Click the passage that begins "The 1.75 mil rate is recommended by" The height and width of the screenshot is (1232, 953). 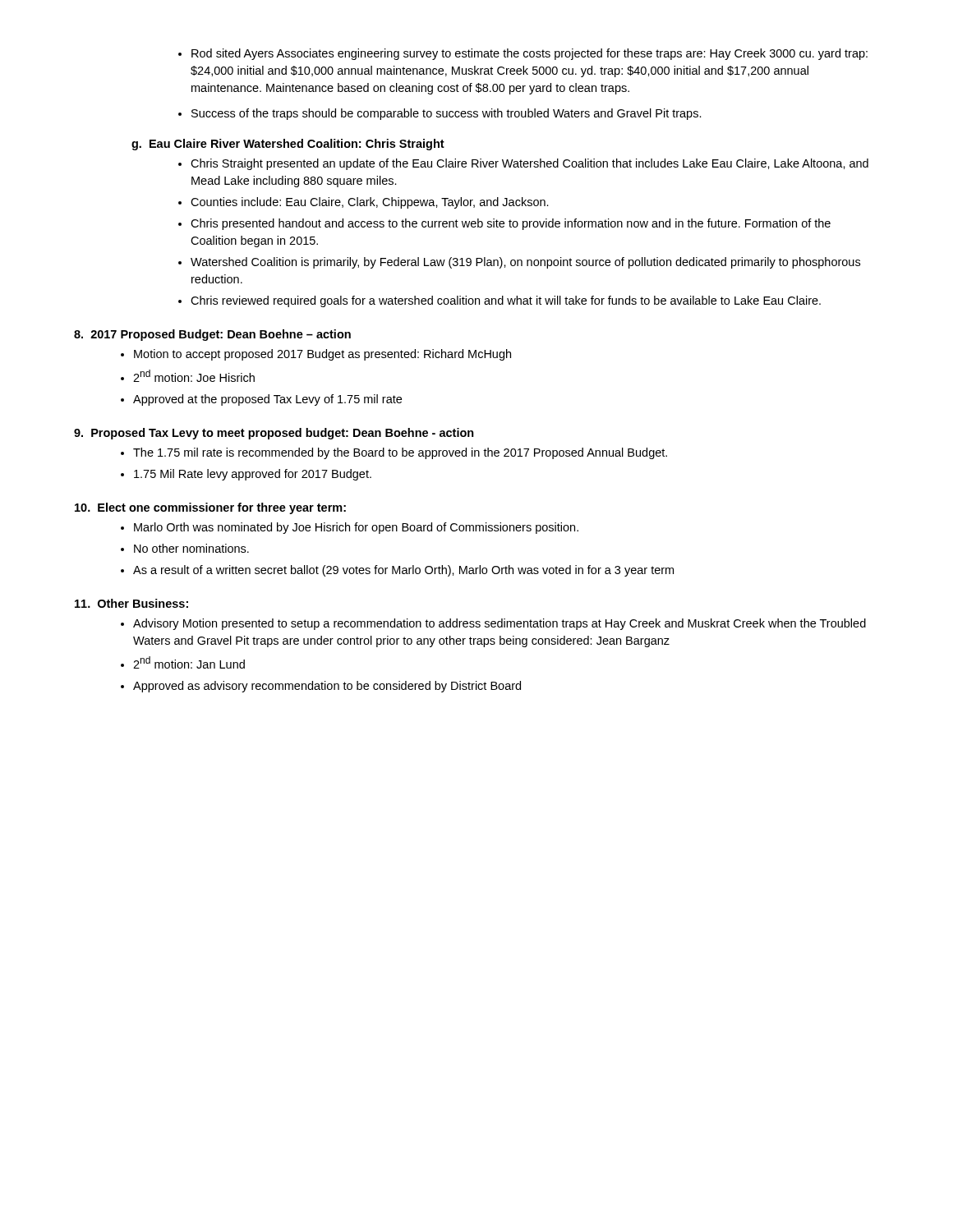(x=497, y=453)
